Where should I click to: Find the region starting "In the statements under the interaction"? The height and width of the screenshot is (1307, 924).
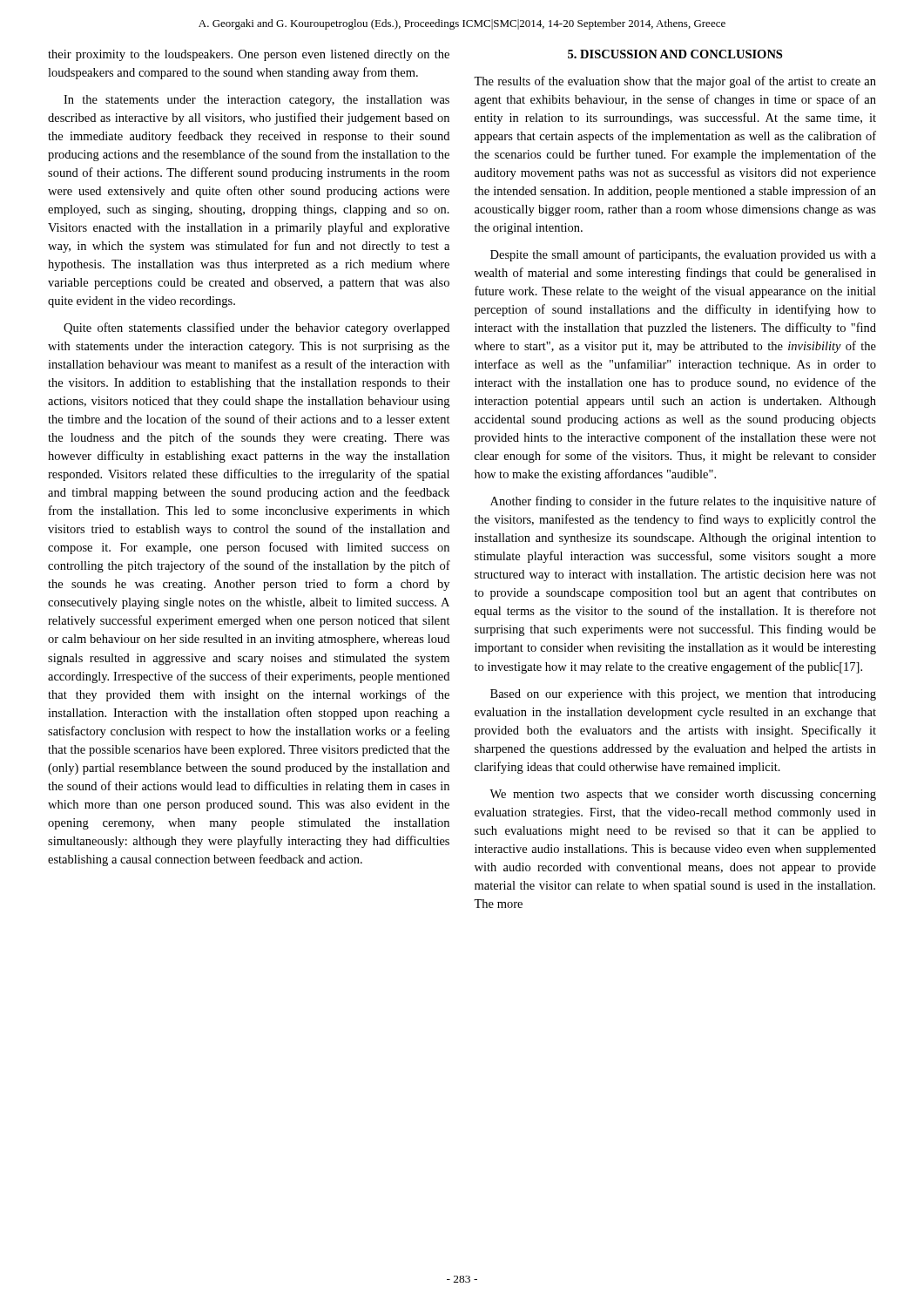[x=249, y=200]
